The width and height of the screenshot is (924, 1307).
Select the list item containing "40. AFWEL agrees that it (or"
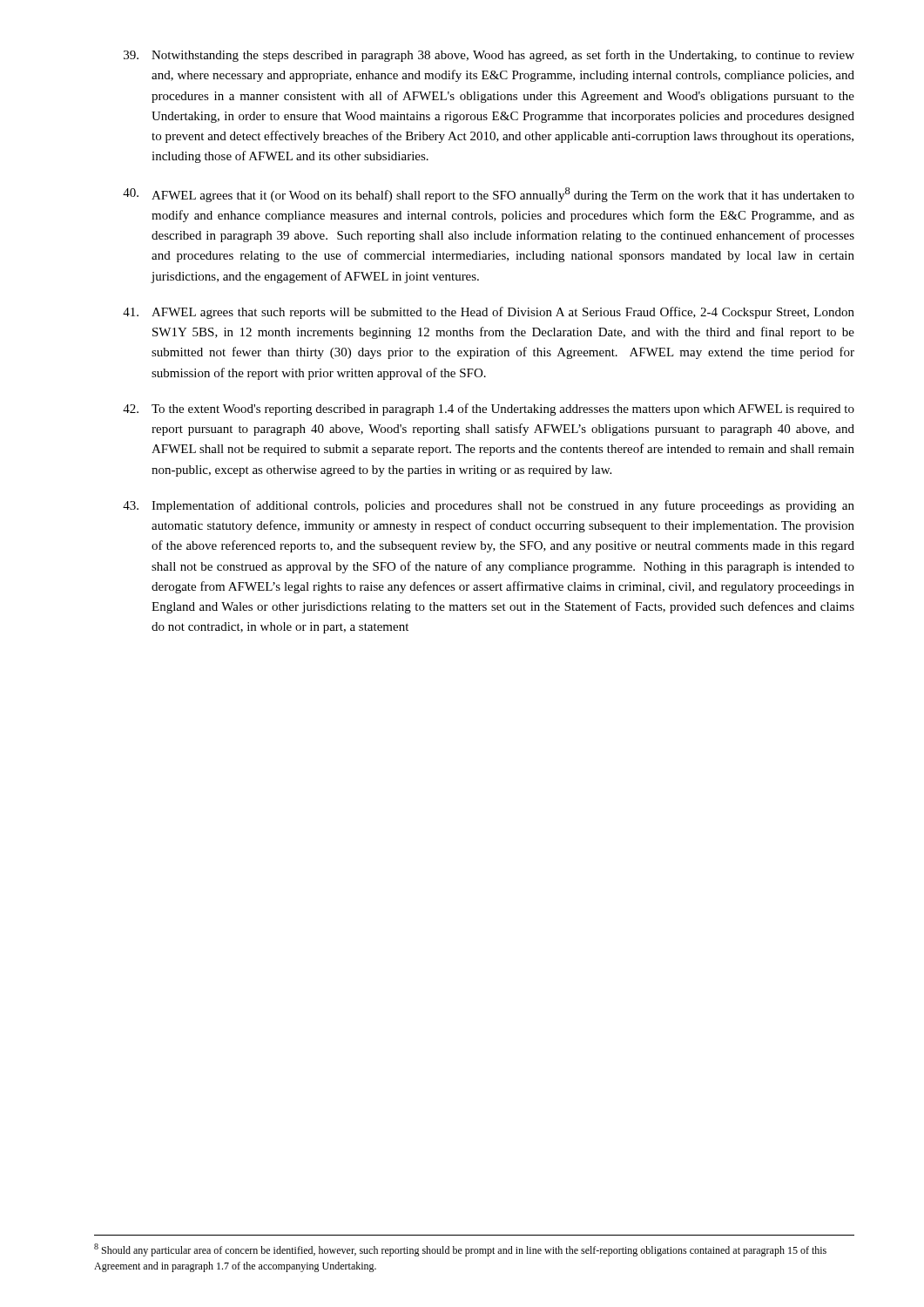474,235
